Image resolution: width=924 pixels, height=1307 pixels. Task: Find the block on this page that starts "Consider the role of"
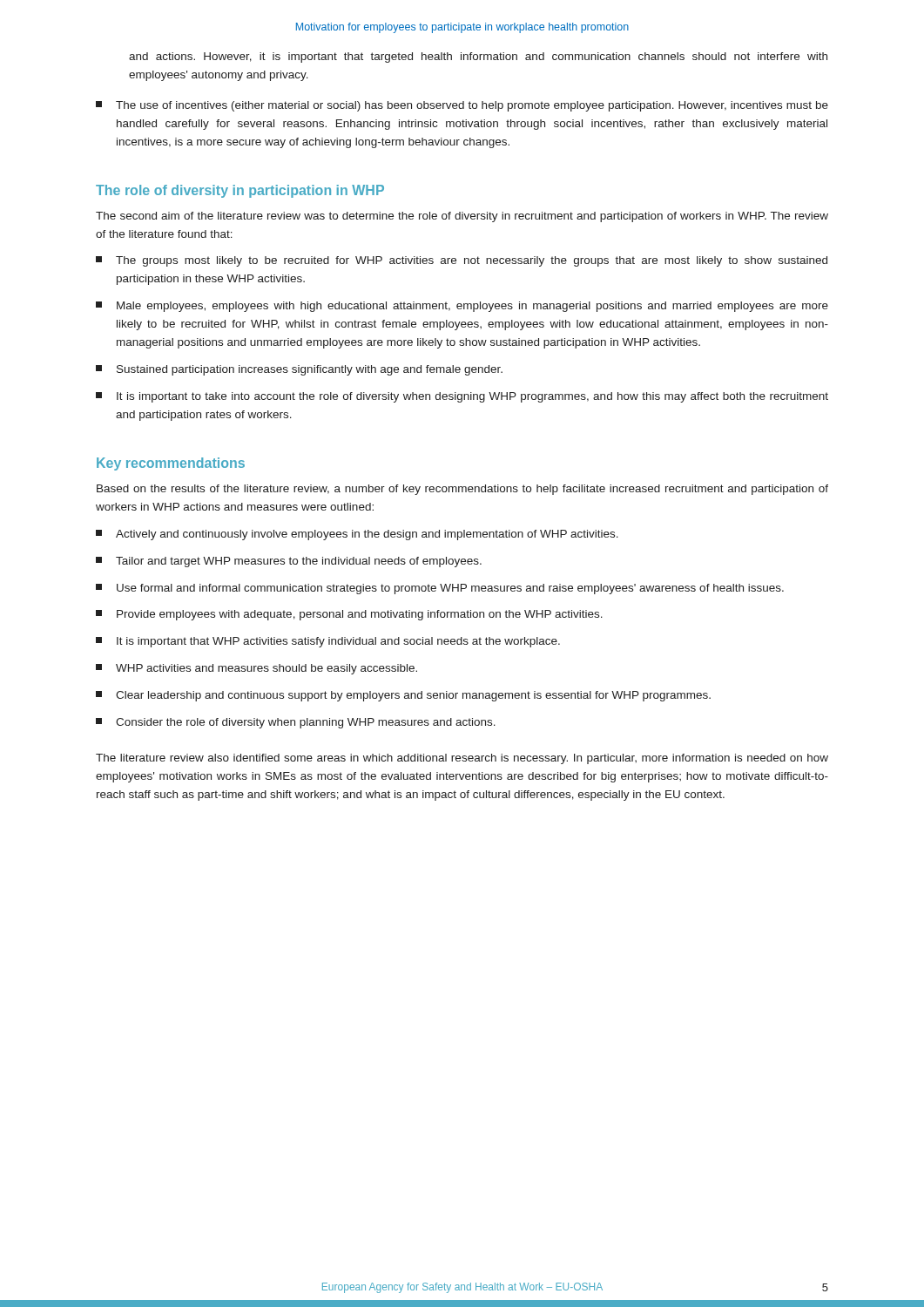pyautogui.click(x=462, y=723)
